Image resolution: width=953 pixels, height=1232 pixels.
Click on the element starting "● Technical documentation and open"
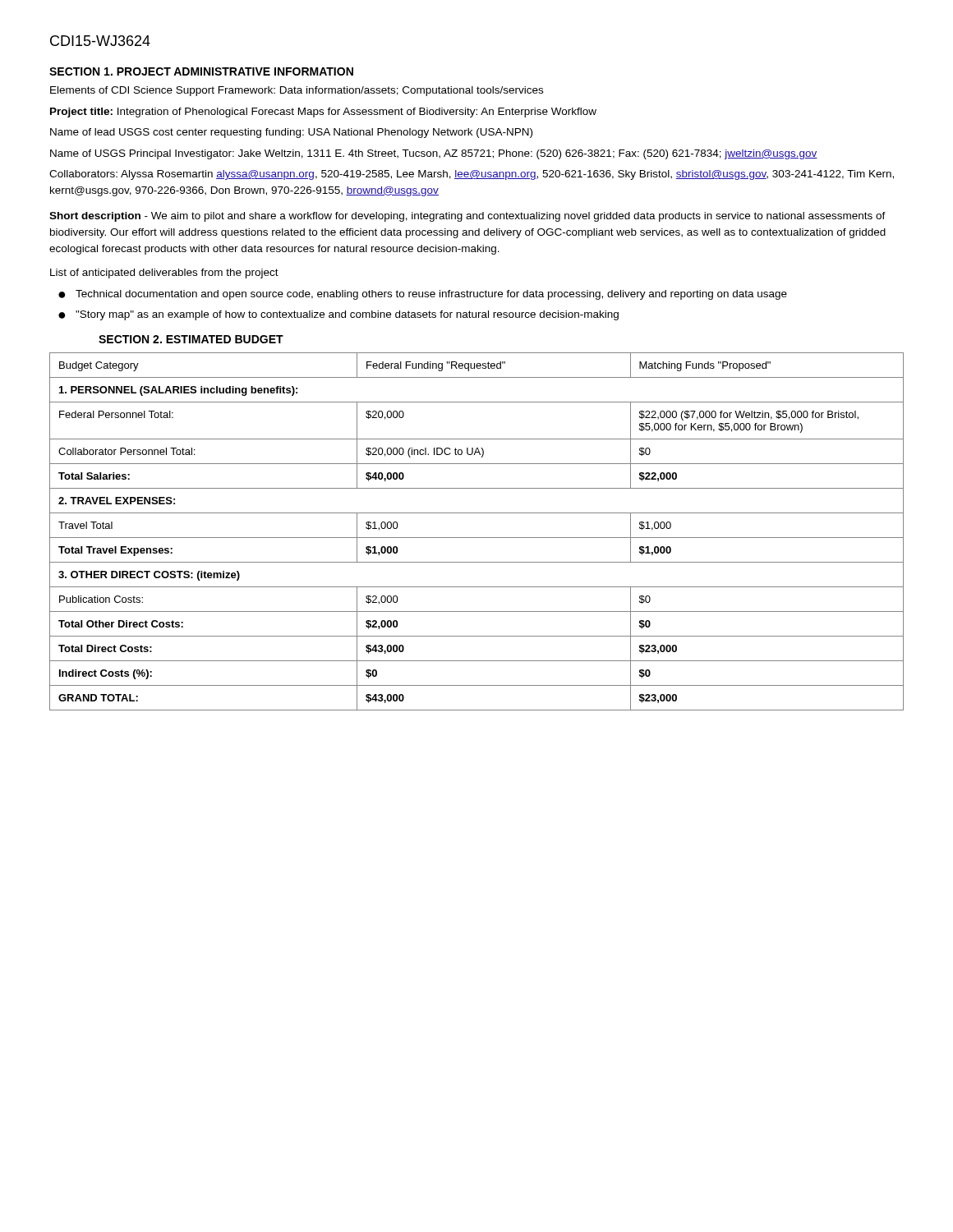tap(481, 294)
